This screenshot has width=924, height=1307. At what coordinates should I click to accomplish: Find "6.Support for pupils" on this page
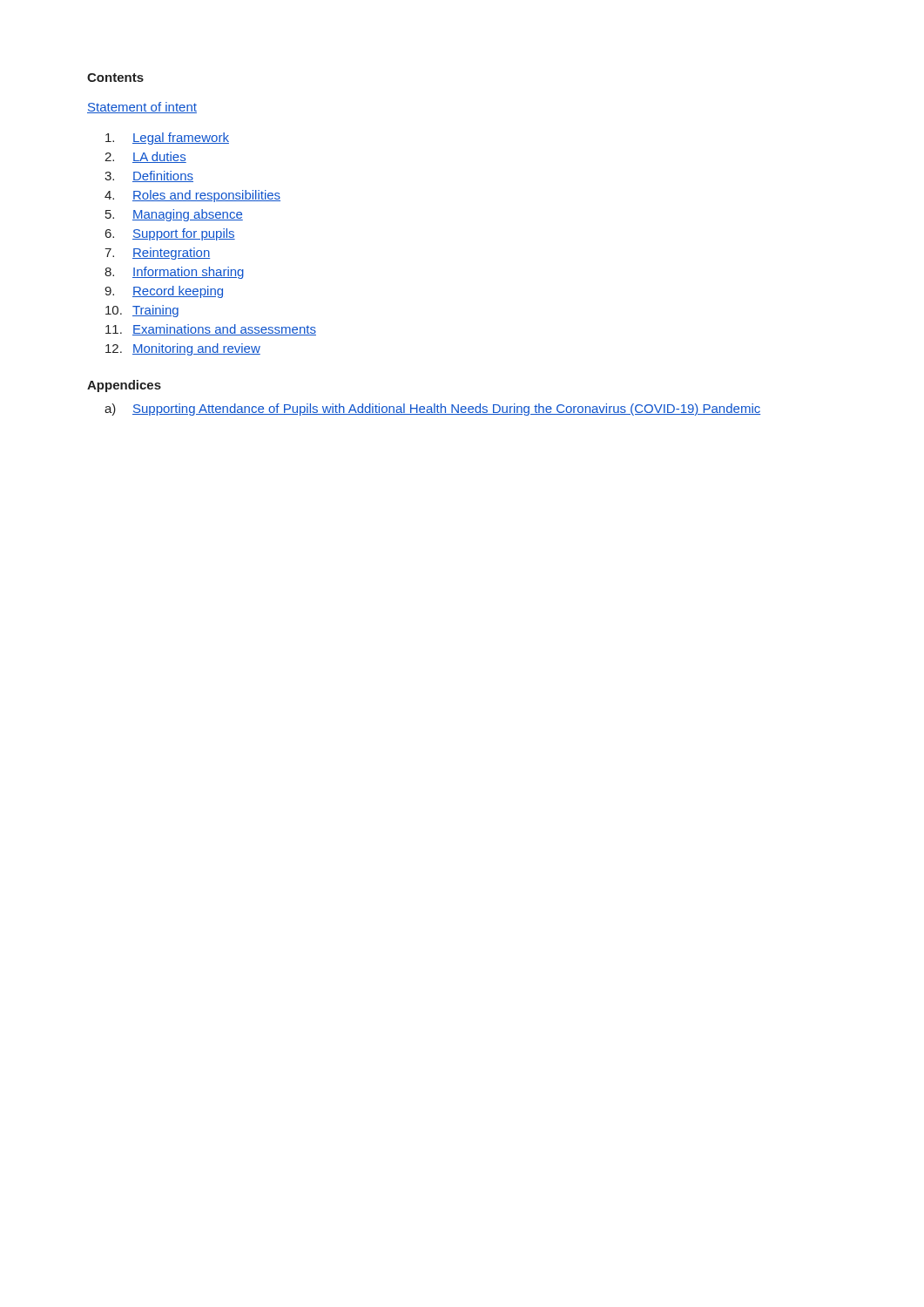tap(170, 233)
